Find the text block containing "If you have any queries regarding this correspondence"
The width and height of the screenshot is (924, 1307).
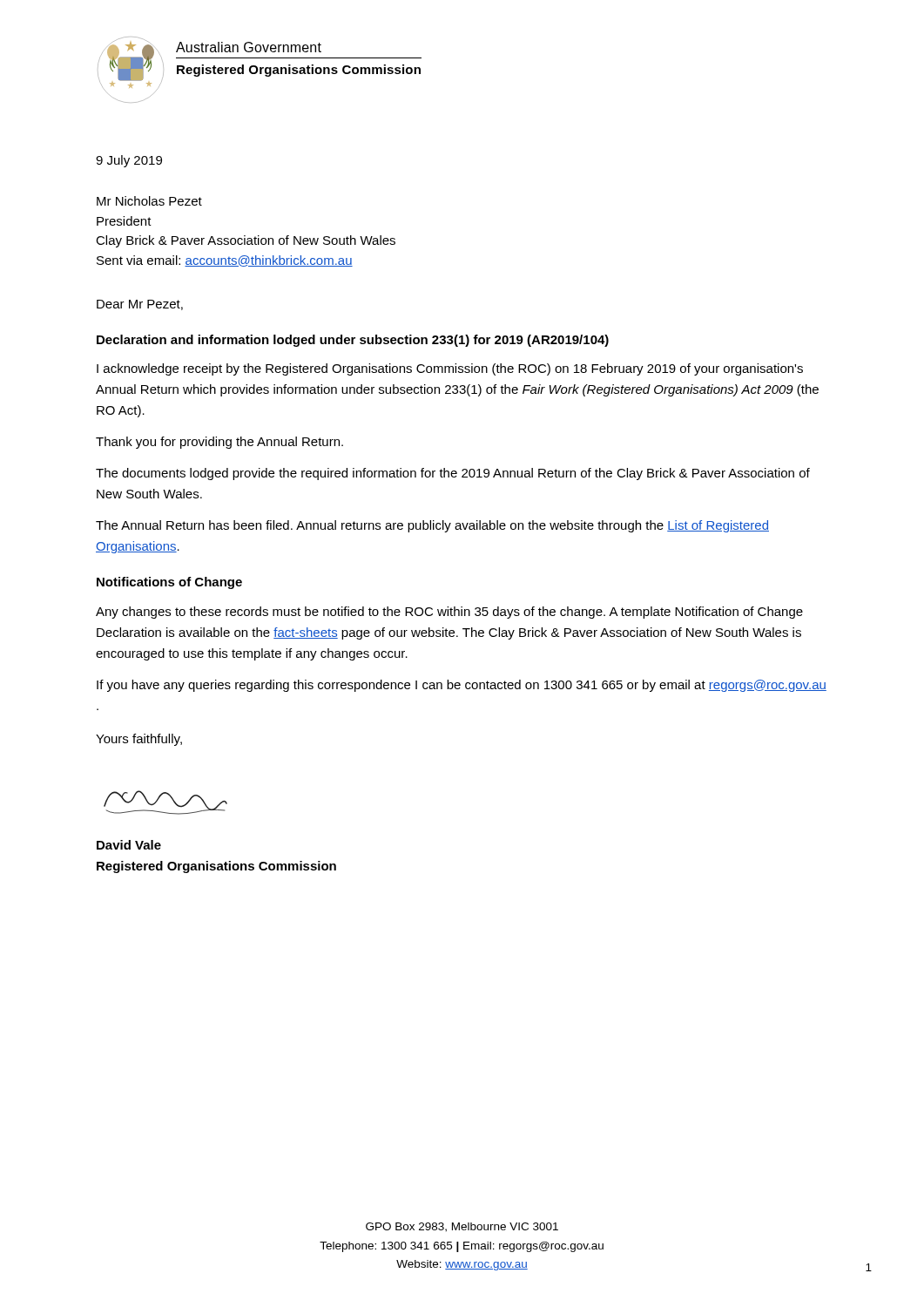(461, 694)
